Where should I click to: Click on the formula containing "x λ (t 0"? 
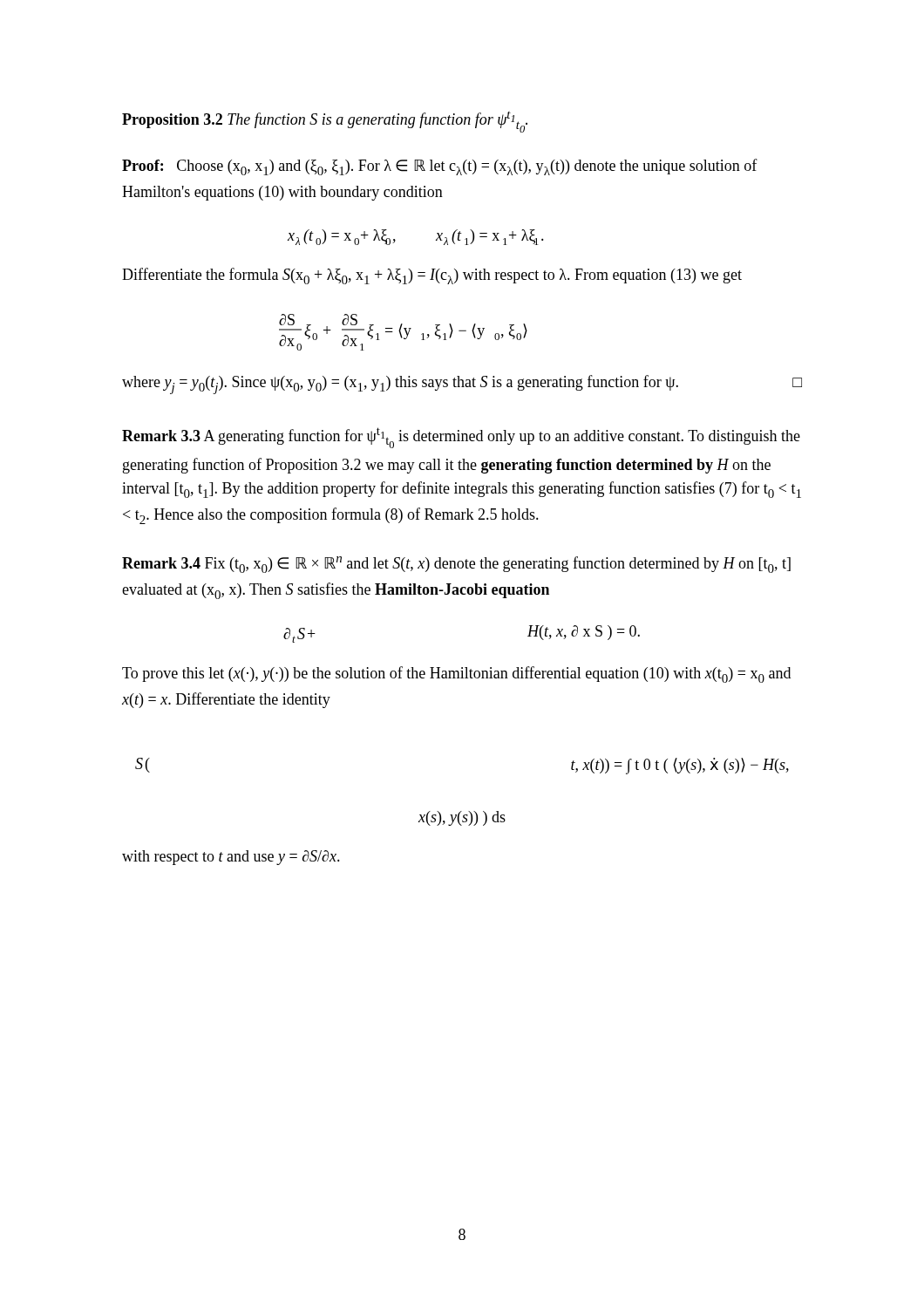pos(462,236)
